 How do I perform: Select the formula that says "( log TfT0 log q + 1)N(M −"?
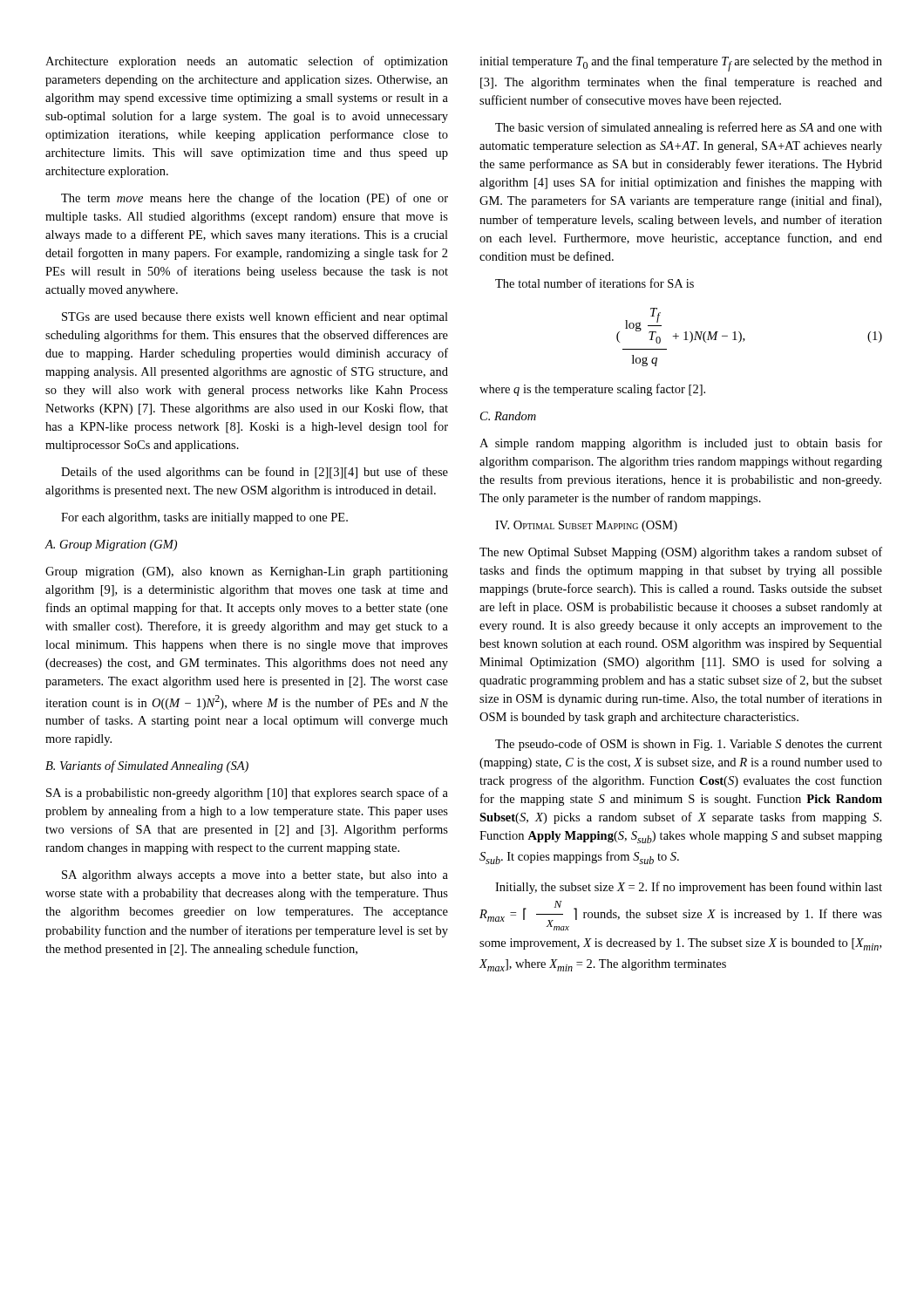coord(681,336)
